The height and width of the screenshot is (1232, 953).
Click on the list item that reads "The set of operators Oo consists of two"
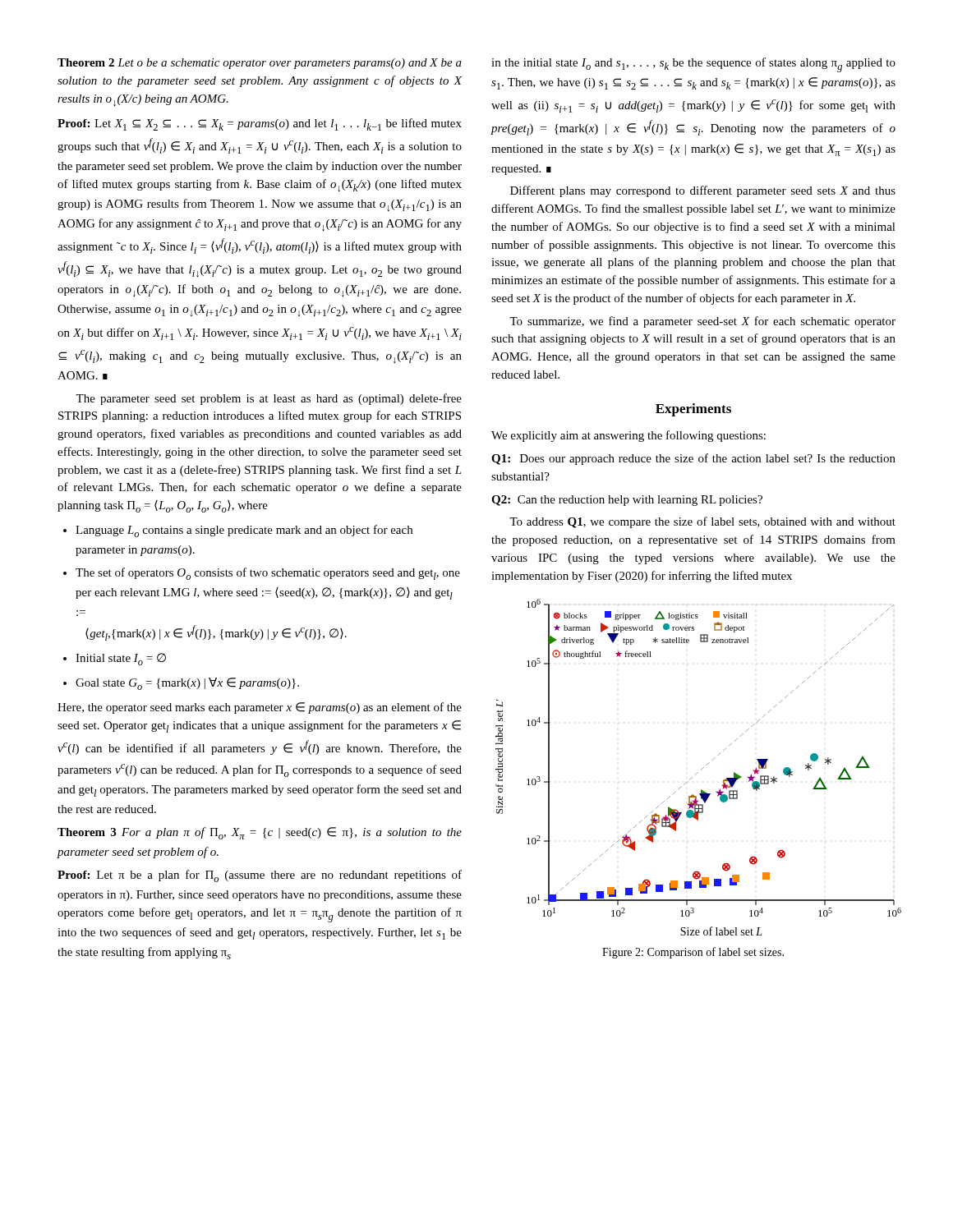point(260,605)
